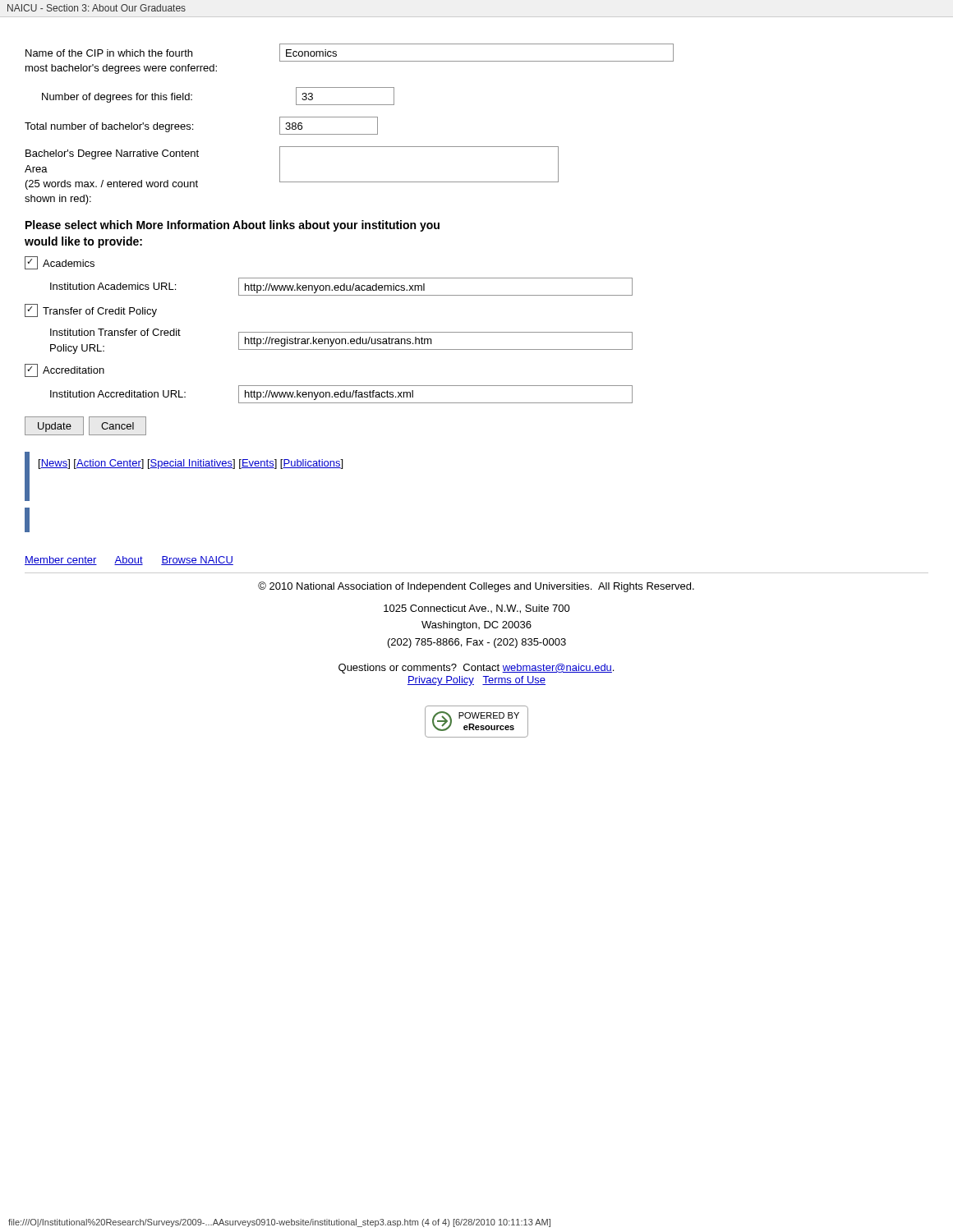Screen dimensions: 1232x953
Task: Locate the text starting "Transfer of Credit Policy"
Action: point(91,311)
